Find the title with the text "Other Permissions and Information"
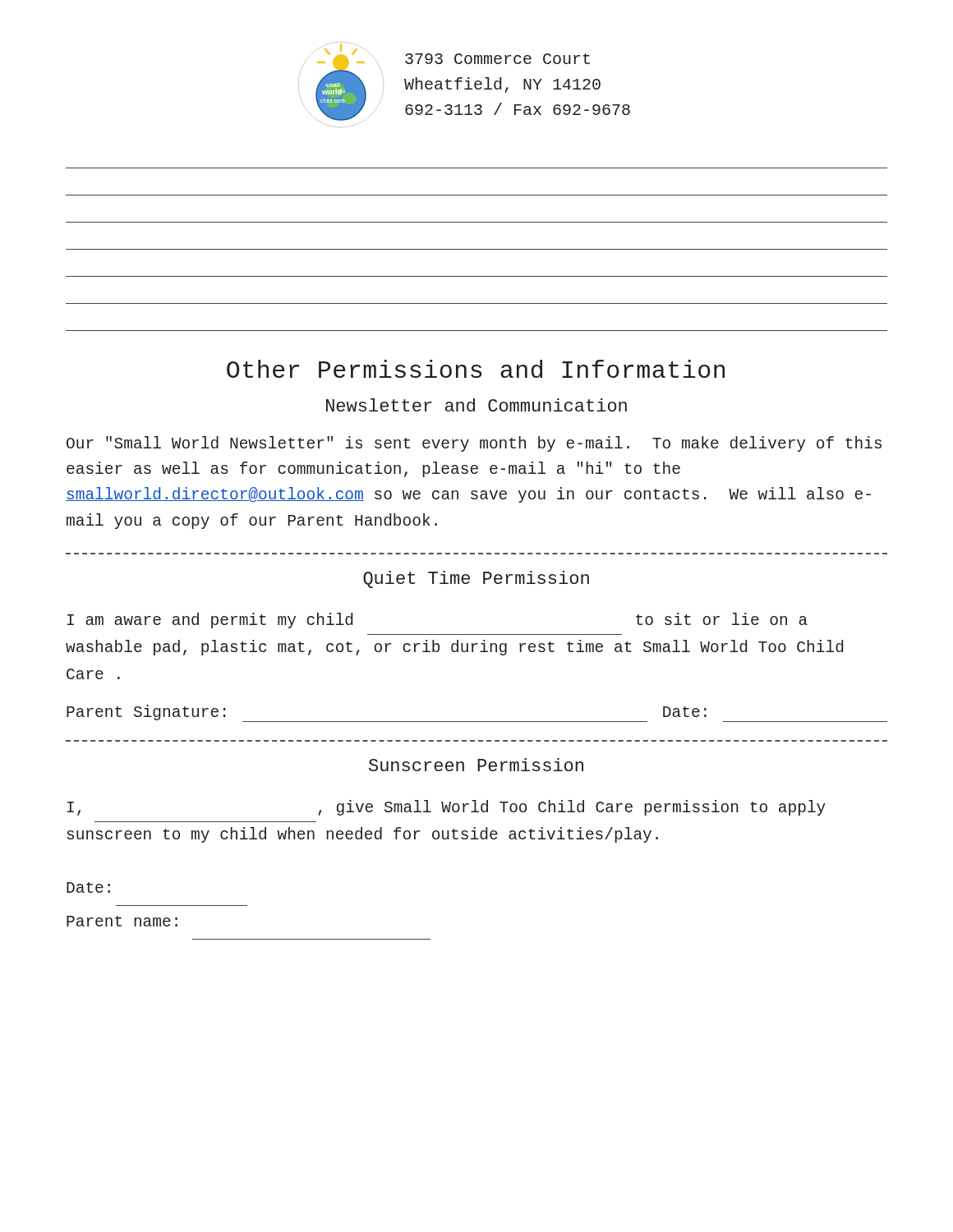This screenshot has width=953, height=1232. coord(476,371)
